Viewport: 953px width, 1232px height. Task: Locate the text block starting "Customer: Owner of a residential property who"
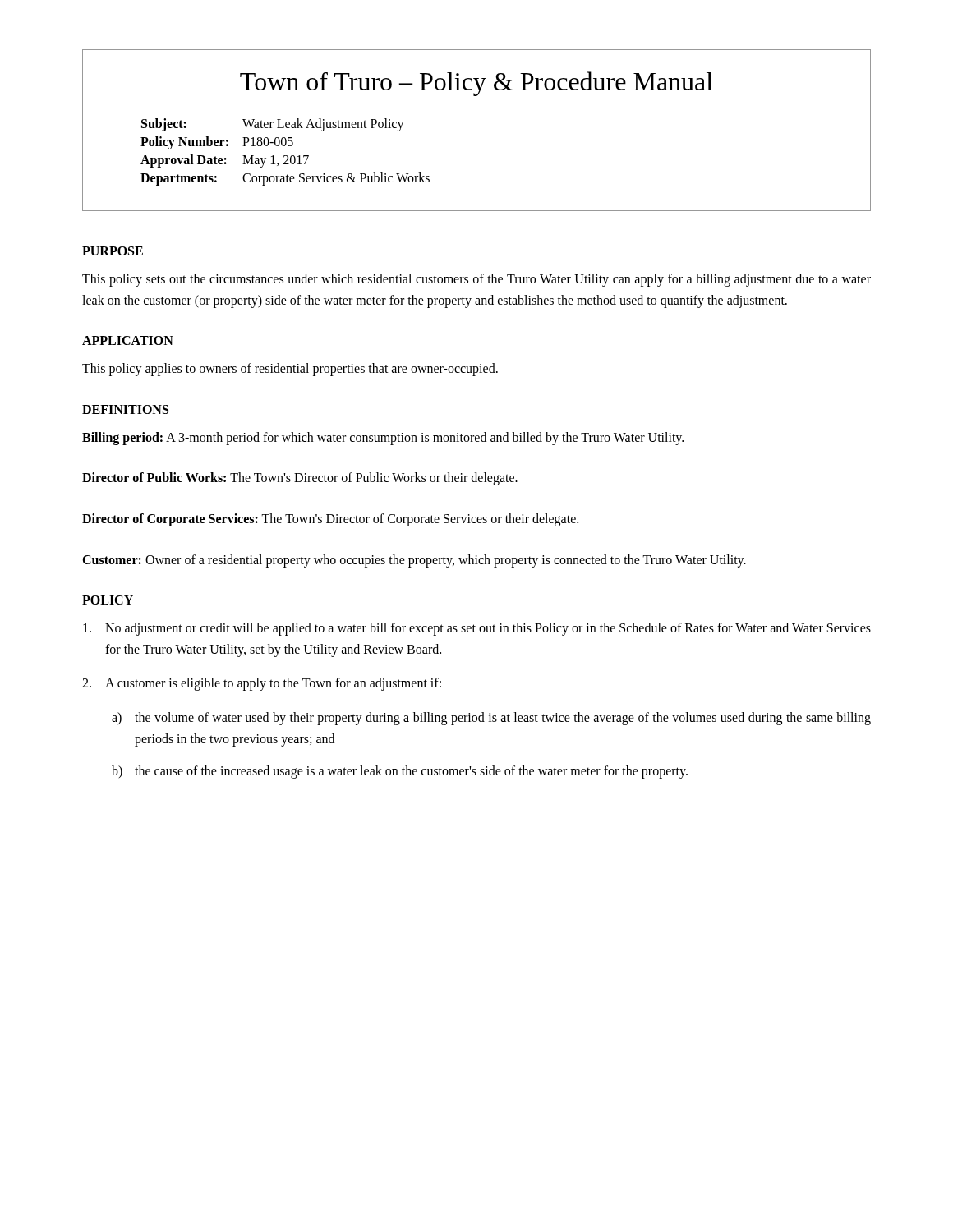pos(476,560)
